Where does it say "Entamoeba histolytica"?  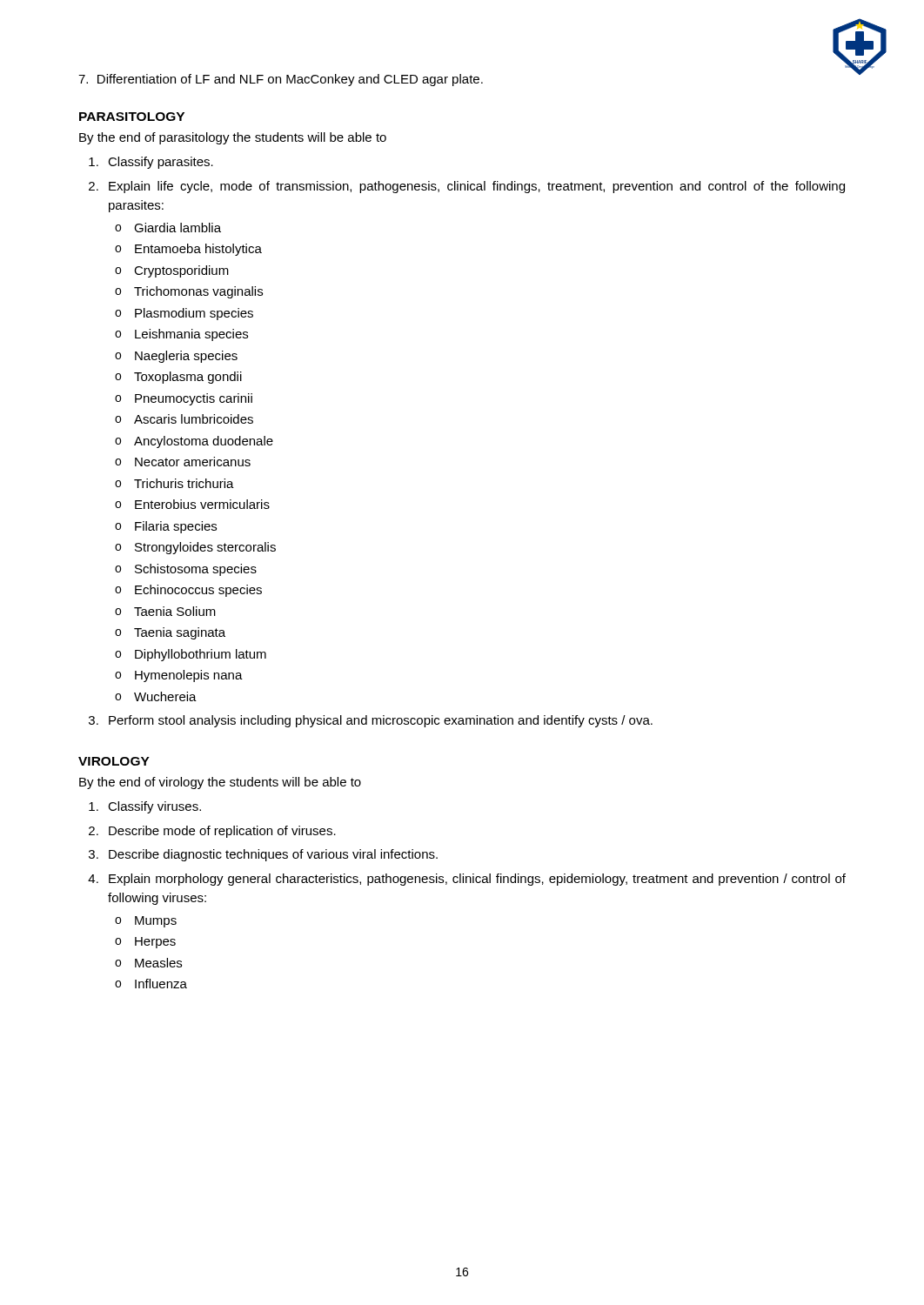click(x=198, y=248)
